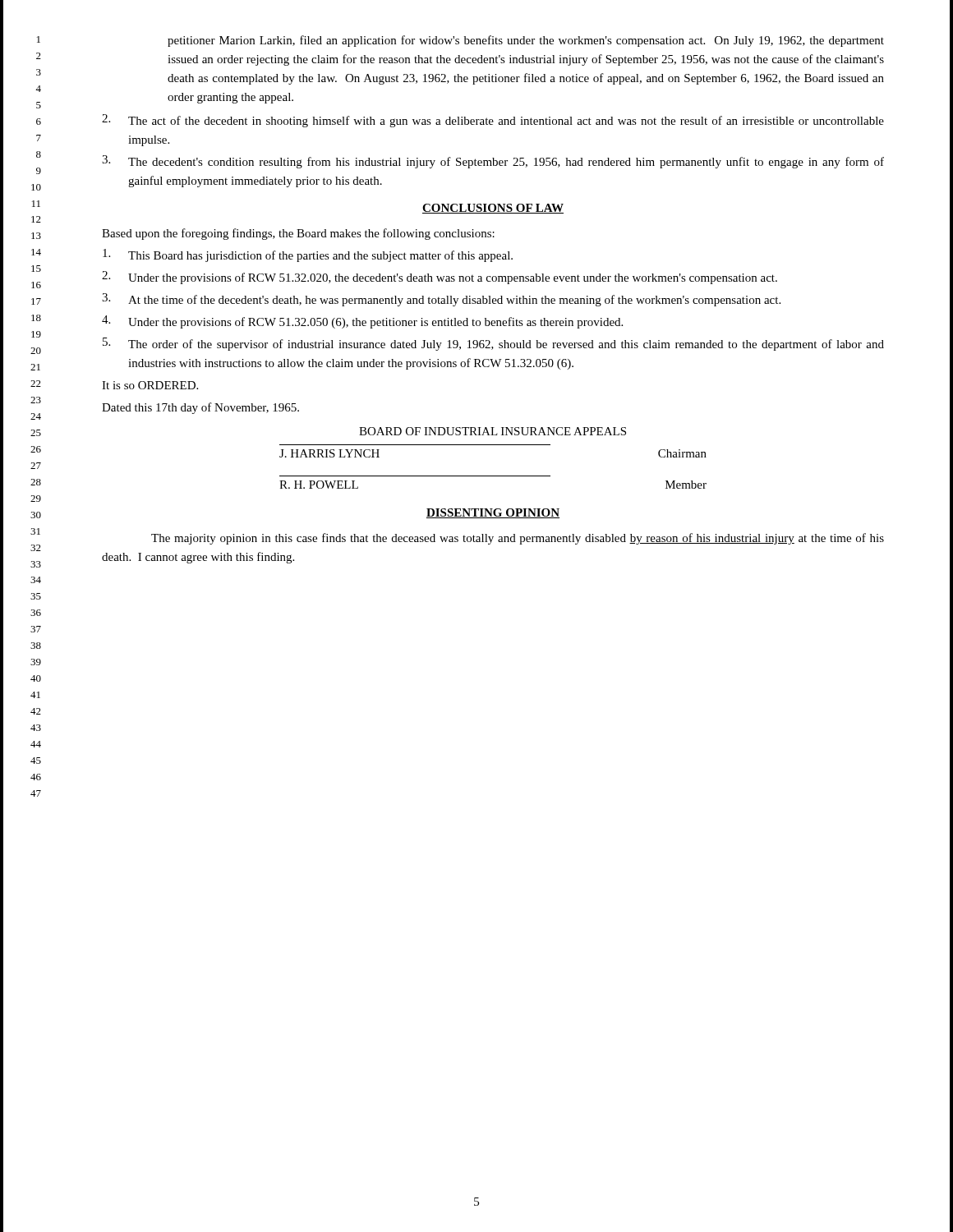This screenshot has height=1232, width=953.
Task: Point to the passage starting "Dated this 17th day of"
Action: [x=201, y=408]
